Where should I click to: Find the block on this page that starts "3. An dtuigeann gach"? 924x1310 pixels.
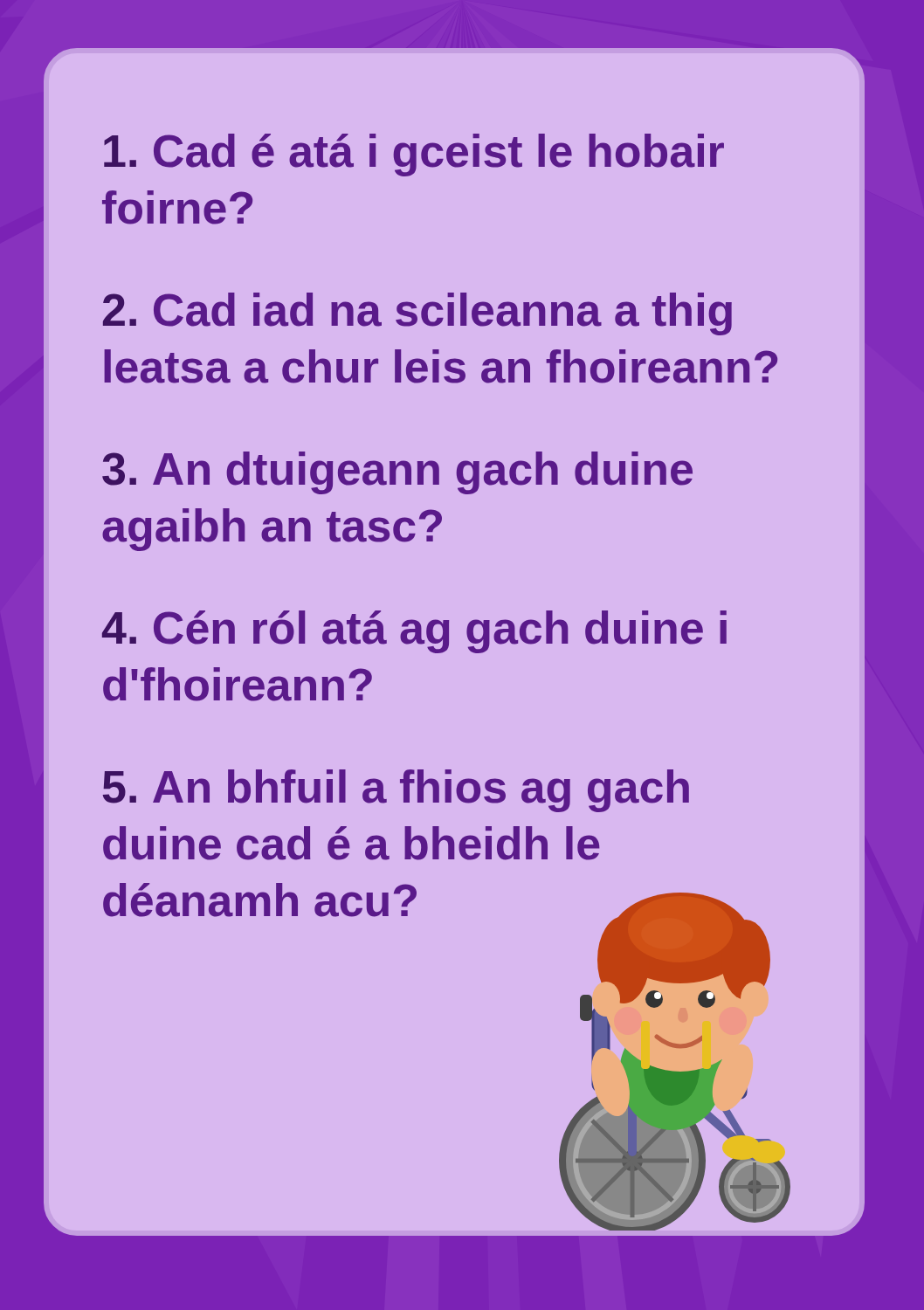coord(454,498)
